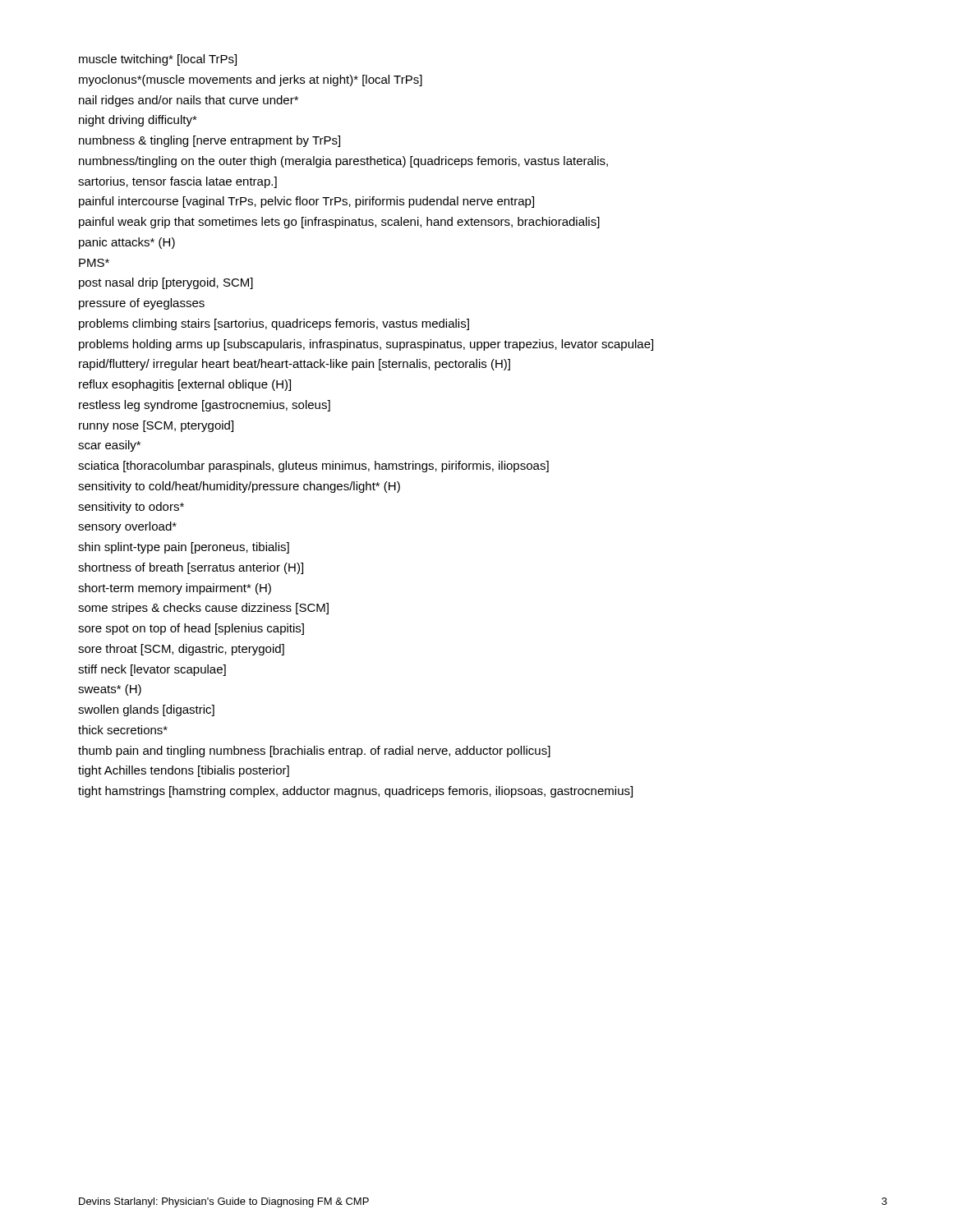
Task: Select the list item with the text "sore throat [SCM, digastric,"
Action: [x=181, y=648]
